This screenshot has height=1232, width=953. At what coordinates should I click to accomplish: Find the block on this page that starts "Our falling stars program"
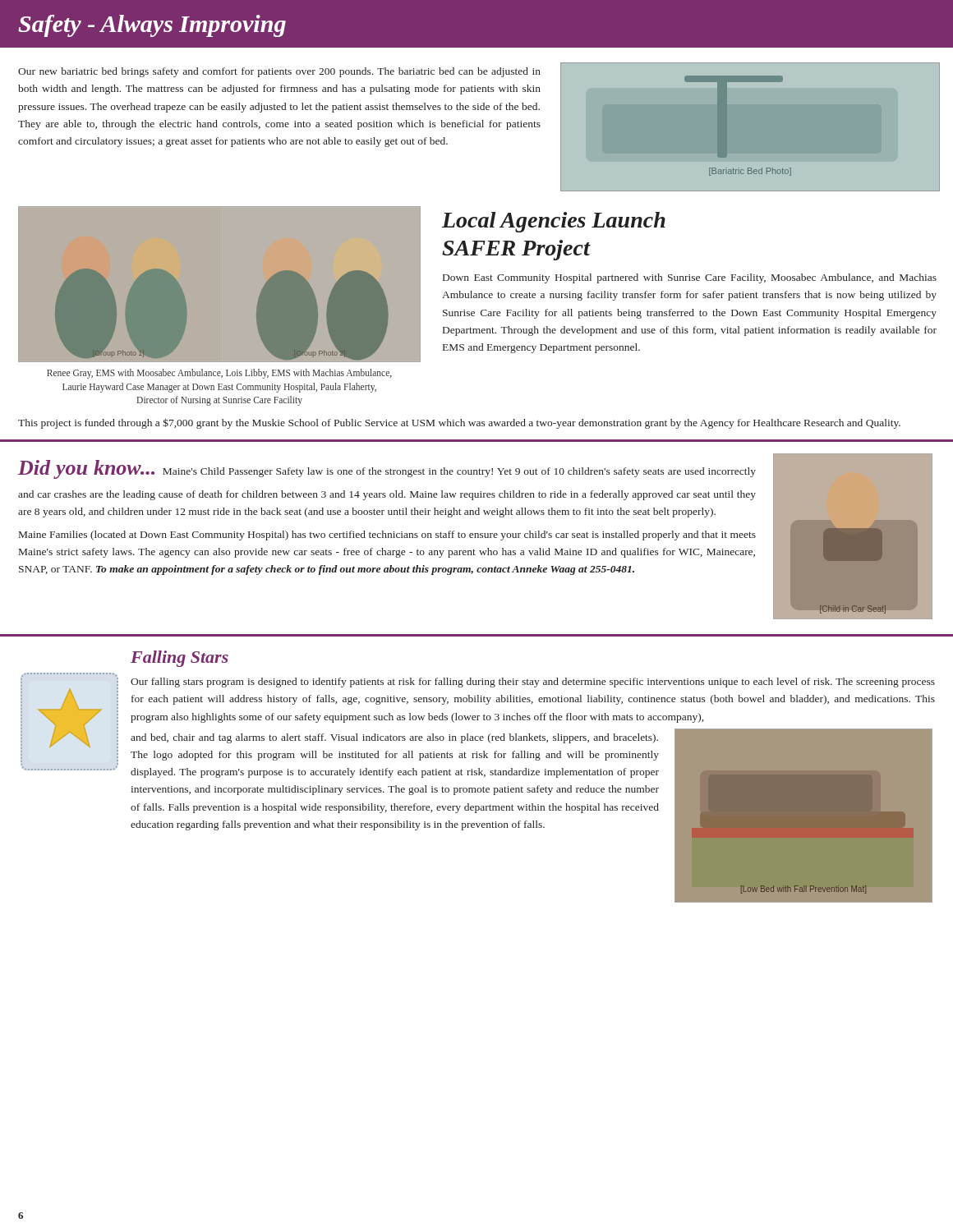533,699
